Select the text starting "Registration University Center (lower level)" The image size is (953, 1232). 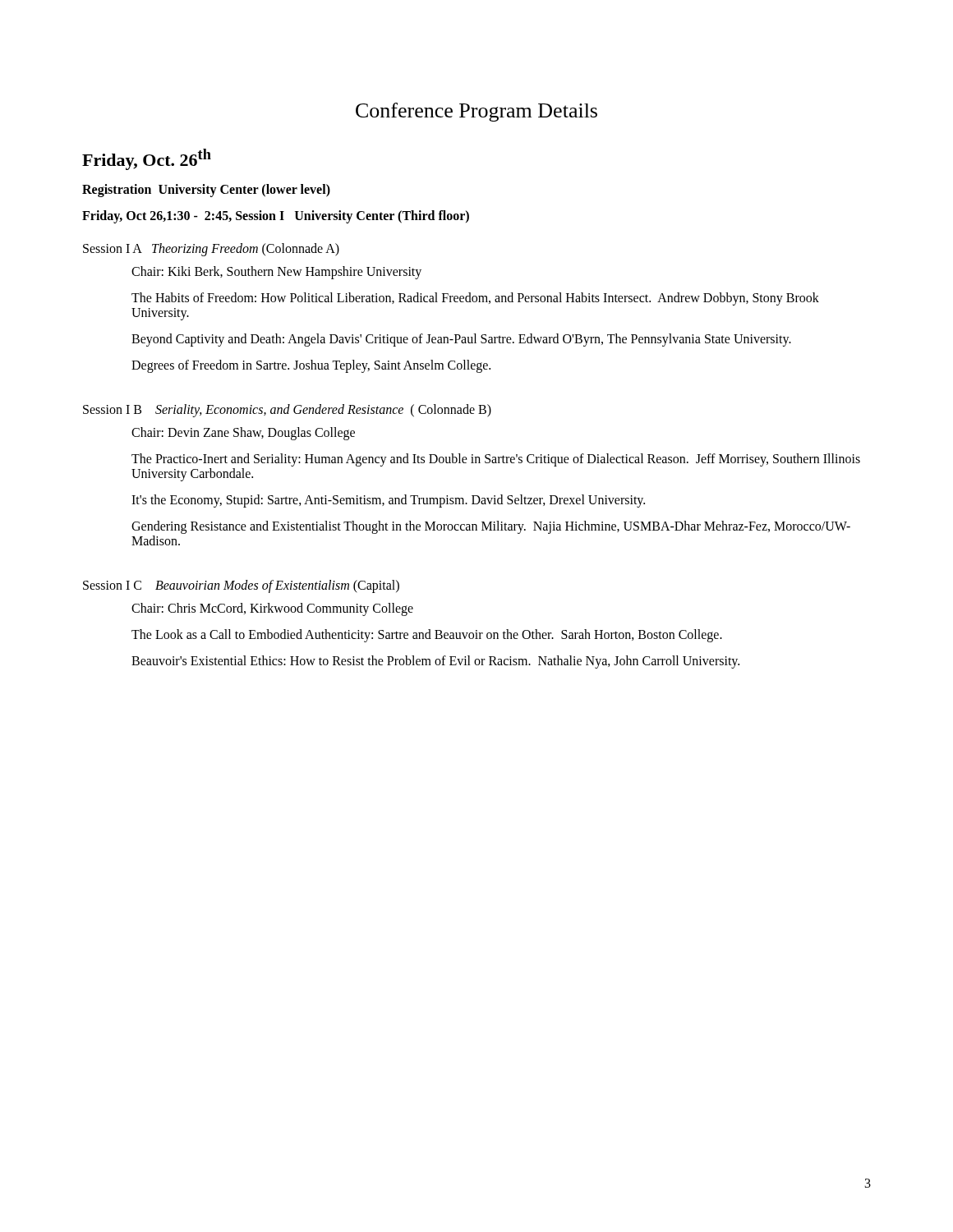[206, 190]
